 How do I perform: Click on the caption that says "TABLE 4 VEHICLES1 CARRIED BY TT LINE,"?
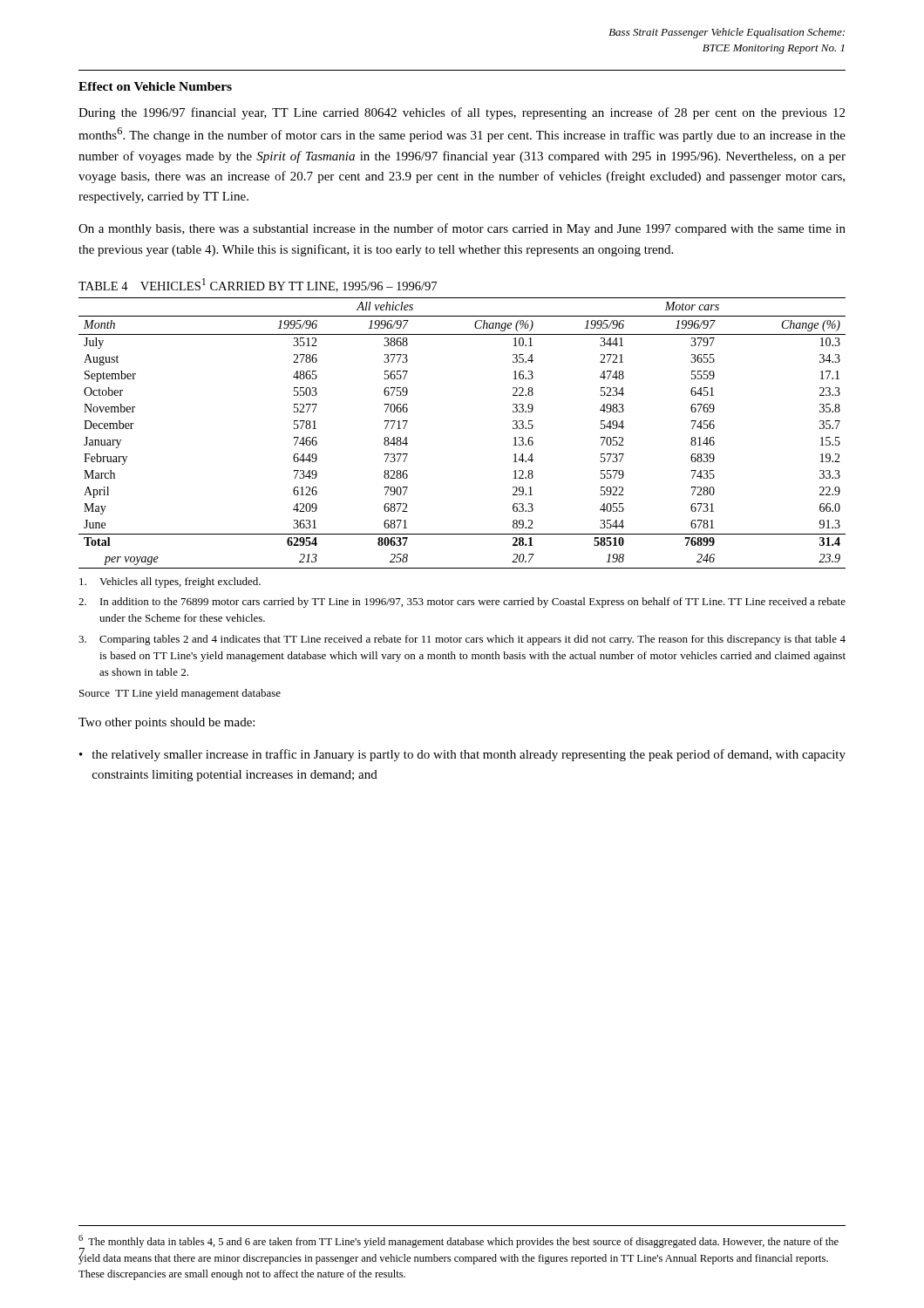coord(258,284)
